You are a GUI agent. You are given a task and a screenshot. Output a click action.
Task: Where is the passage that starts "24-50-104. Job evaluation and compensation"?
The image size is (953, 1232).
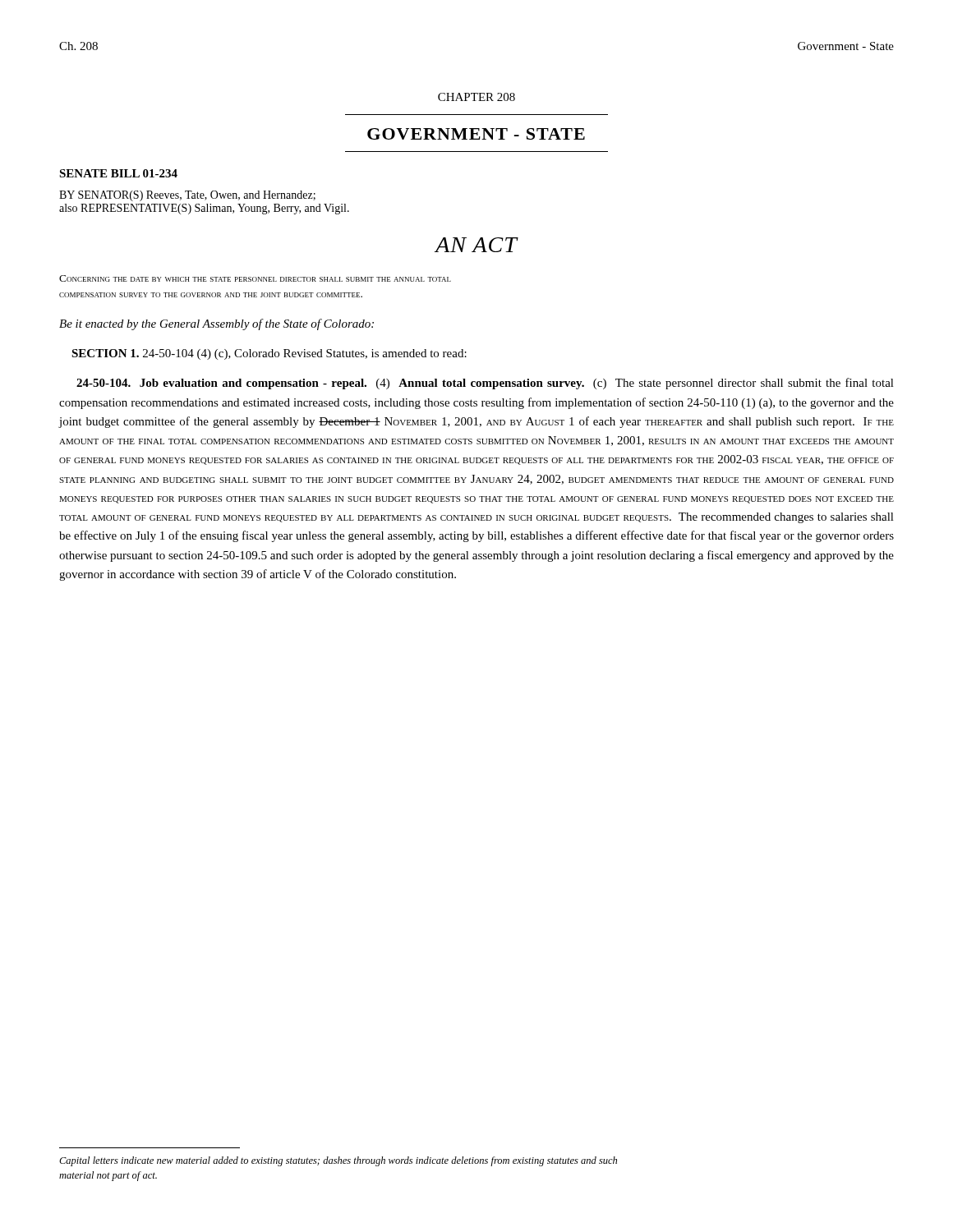coord(476,479)
